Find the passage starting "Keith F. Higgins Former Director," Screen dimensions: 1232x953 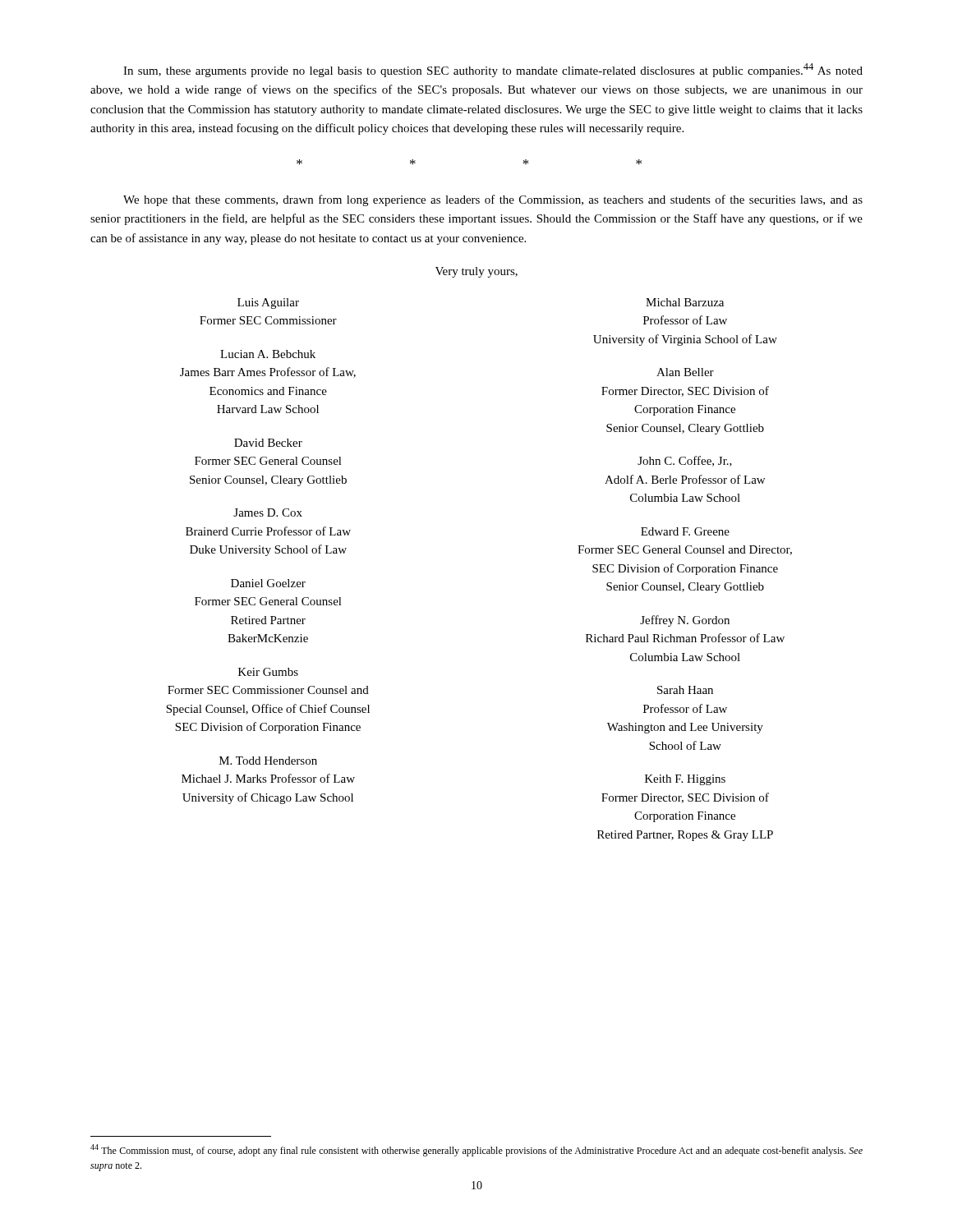[685, 807]
